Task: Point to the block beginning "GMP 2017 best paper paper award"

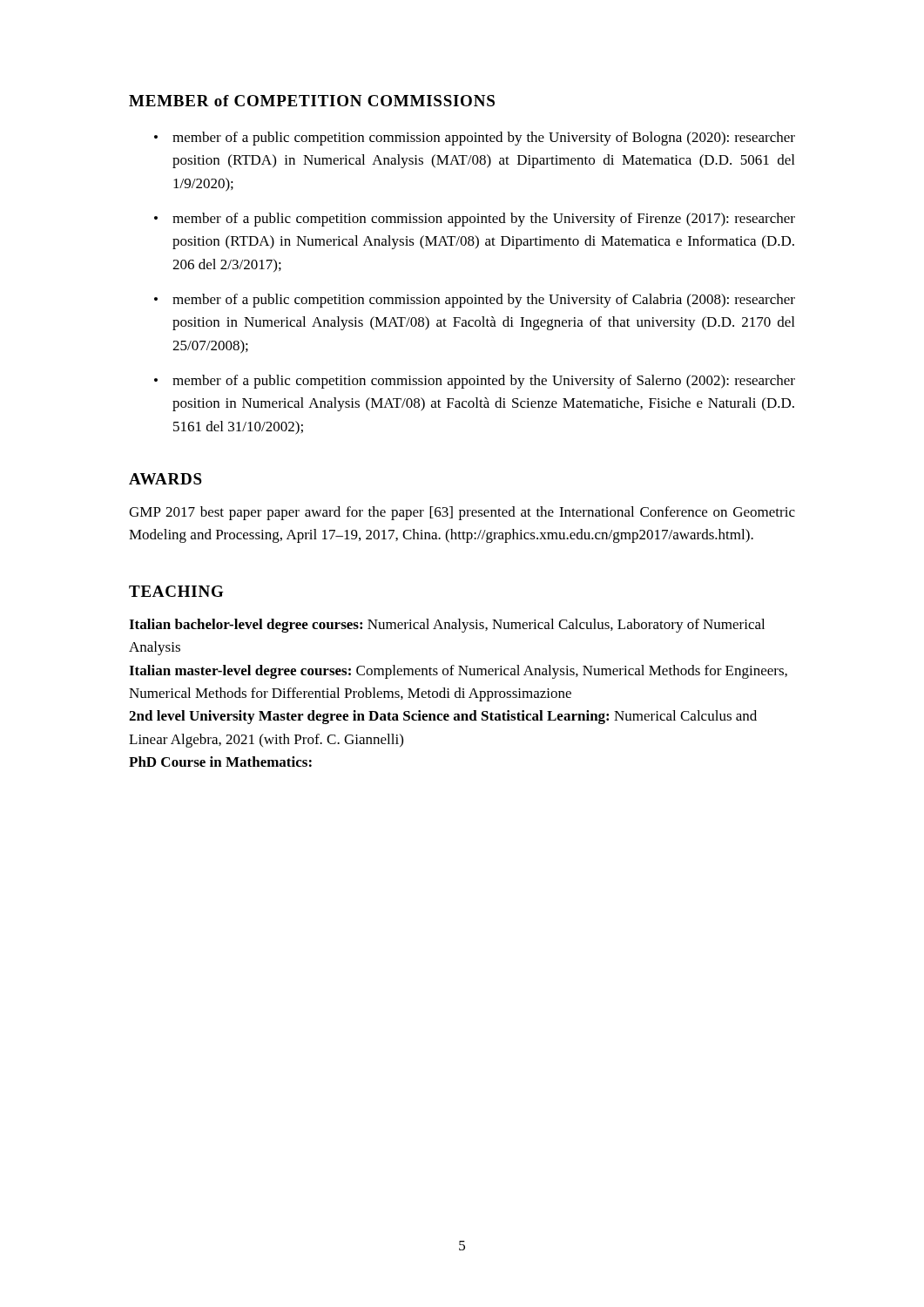Action: 462,523
